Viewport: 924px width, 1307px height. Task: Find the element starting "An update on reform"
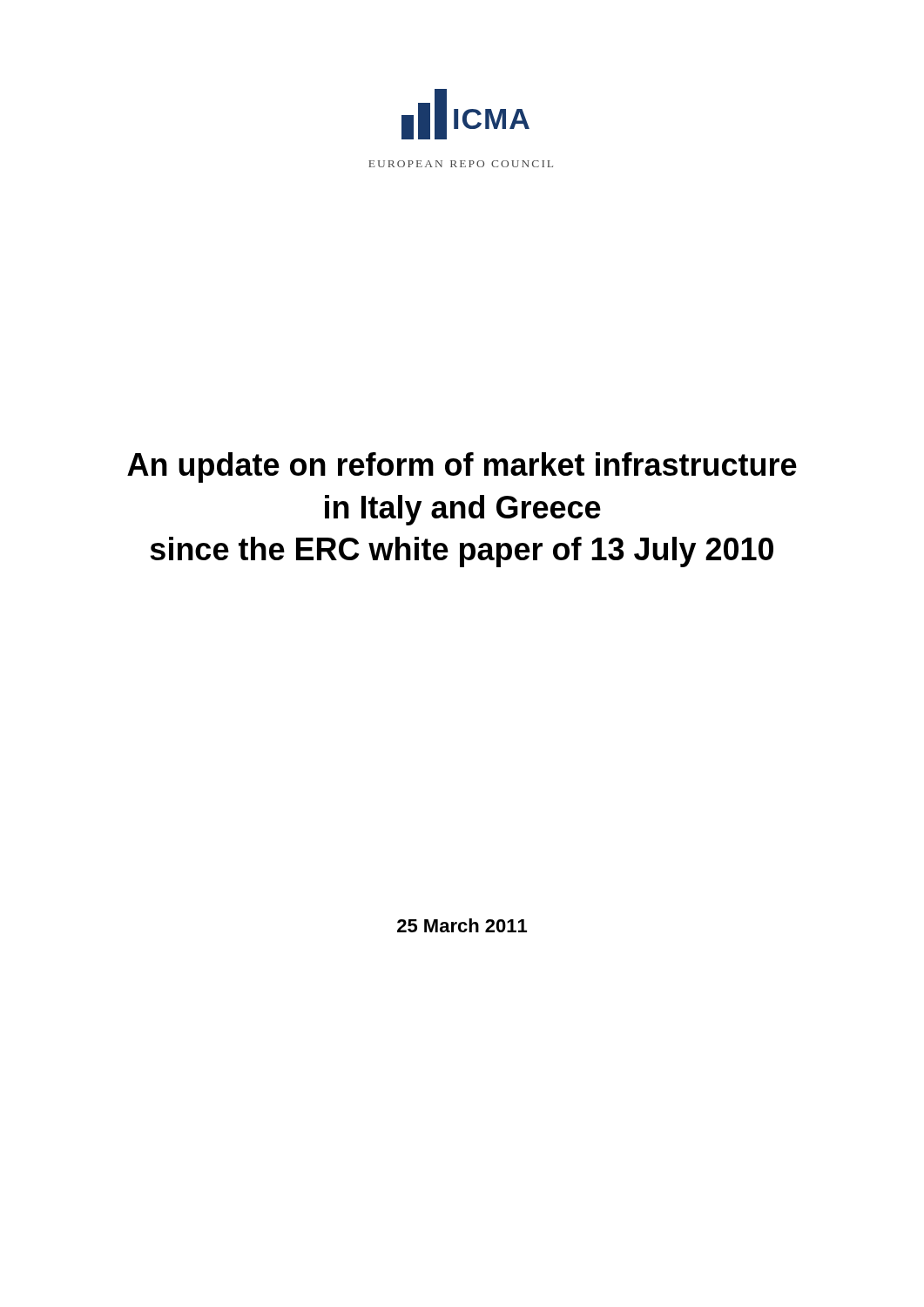tap(462, 507)
